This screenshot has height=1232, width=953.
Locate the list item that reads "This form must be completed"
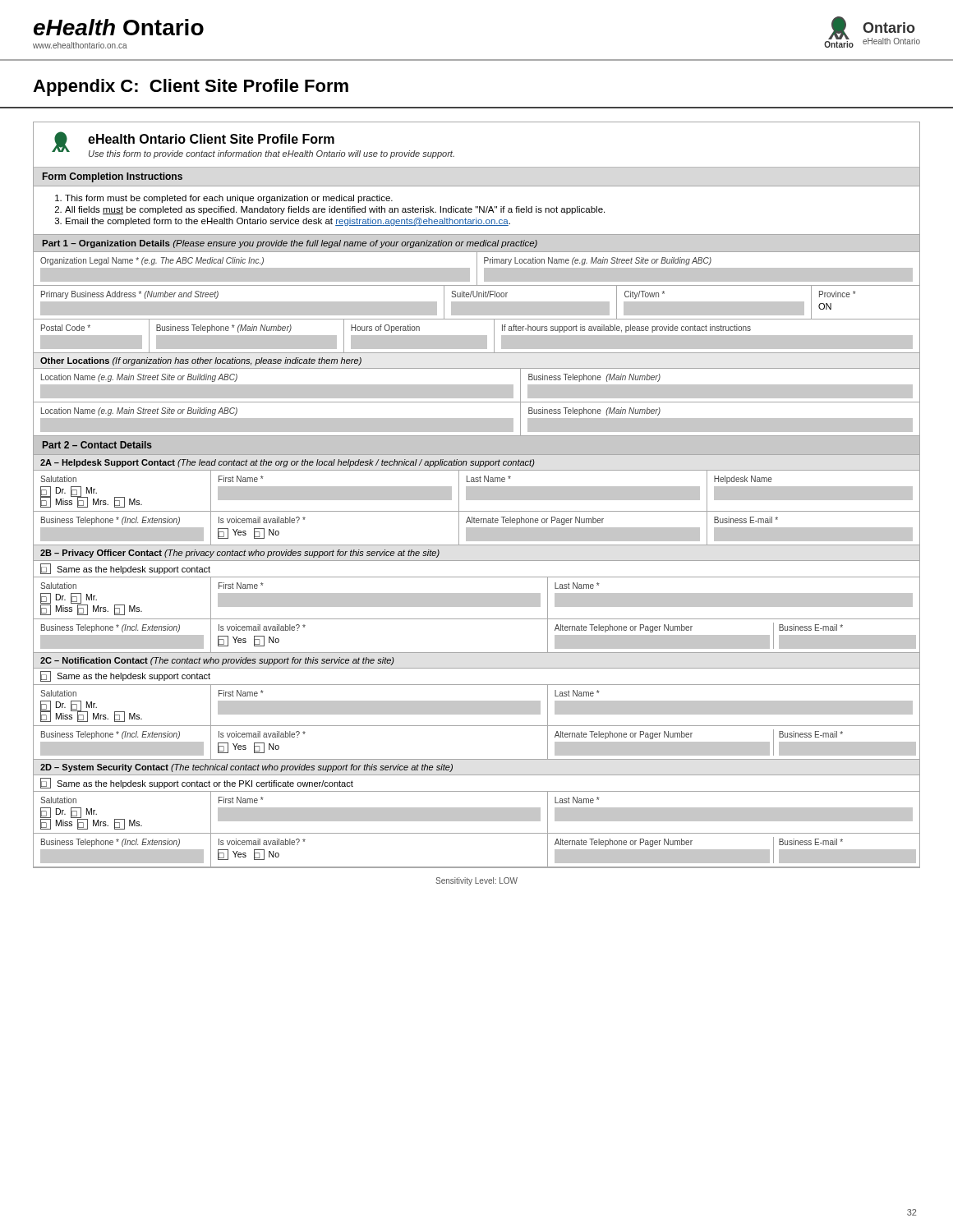229,198
